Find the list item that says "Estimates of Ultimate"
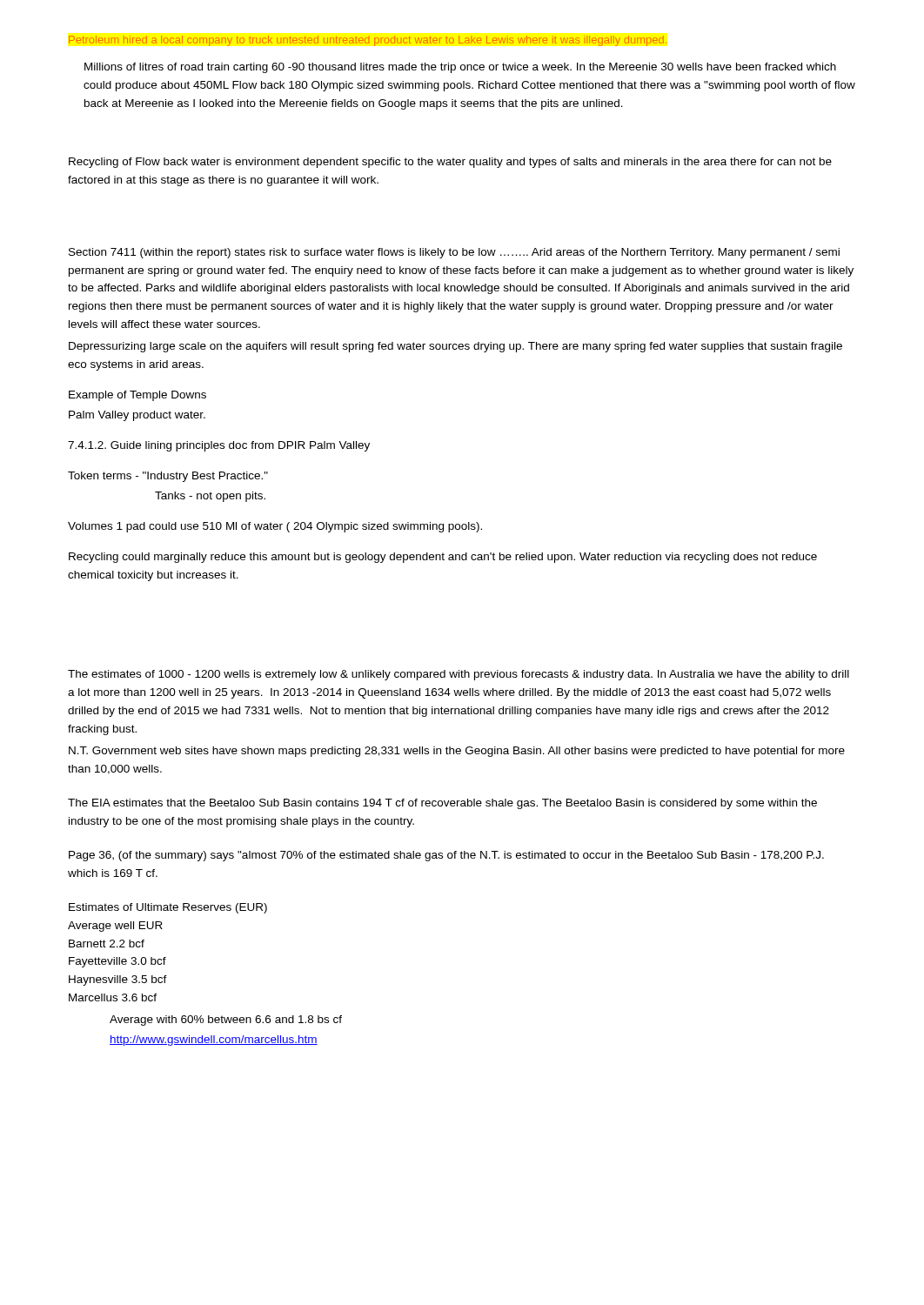The width and height of the screenshot is (924, 1305). pos(168,907)
